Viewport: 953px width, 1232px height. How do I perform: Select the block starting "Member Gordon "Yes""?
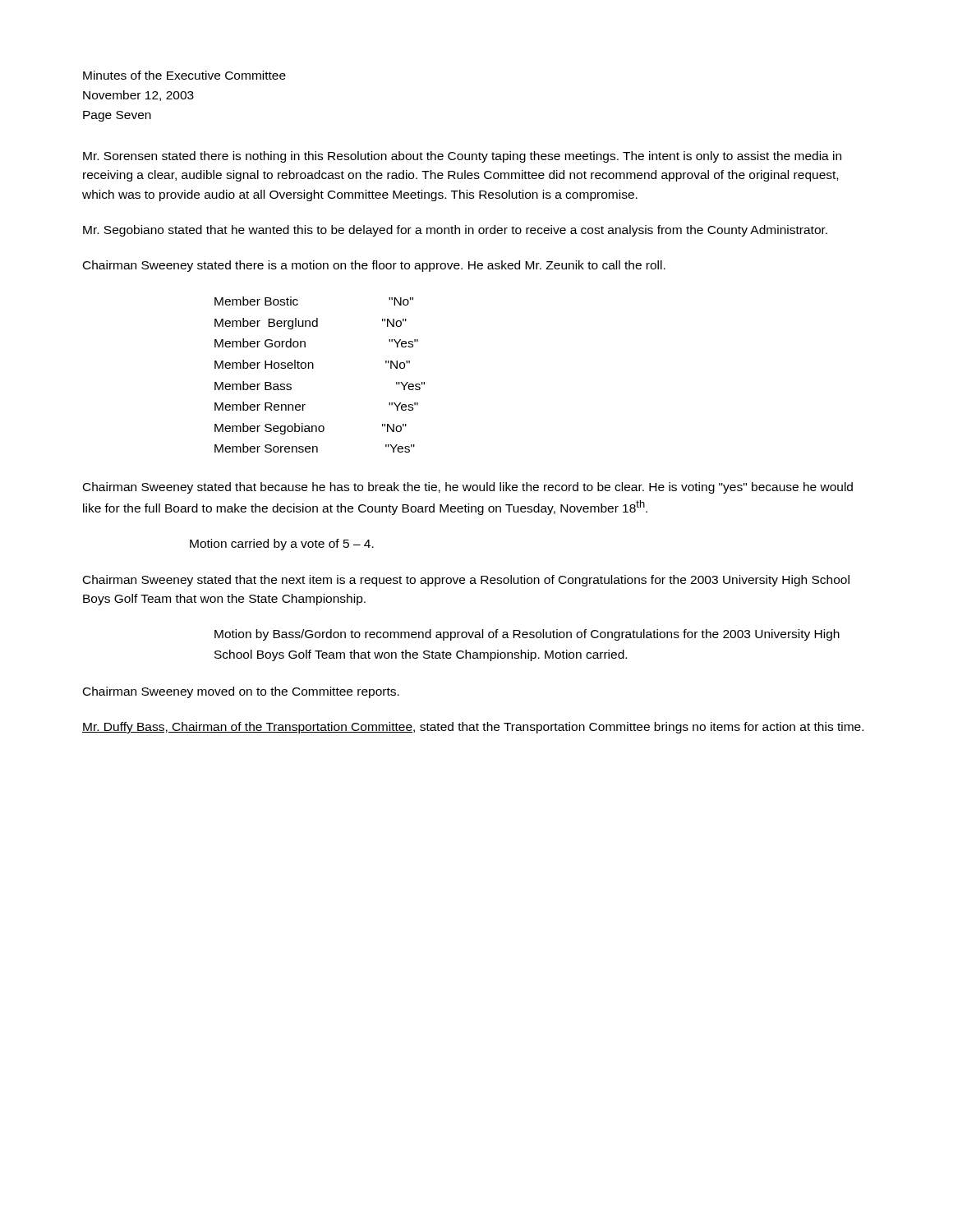(316, 343)
